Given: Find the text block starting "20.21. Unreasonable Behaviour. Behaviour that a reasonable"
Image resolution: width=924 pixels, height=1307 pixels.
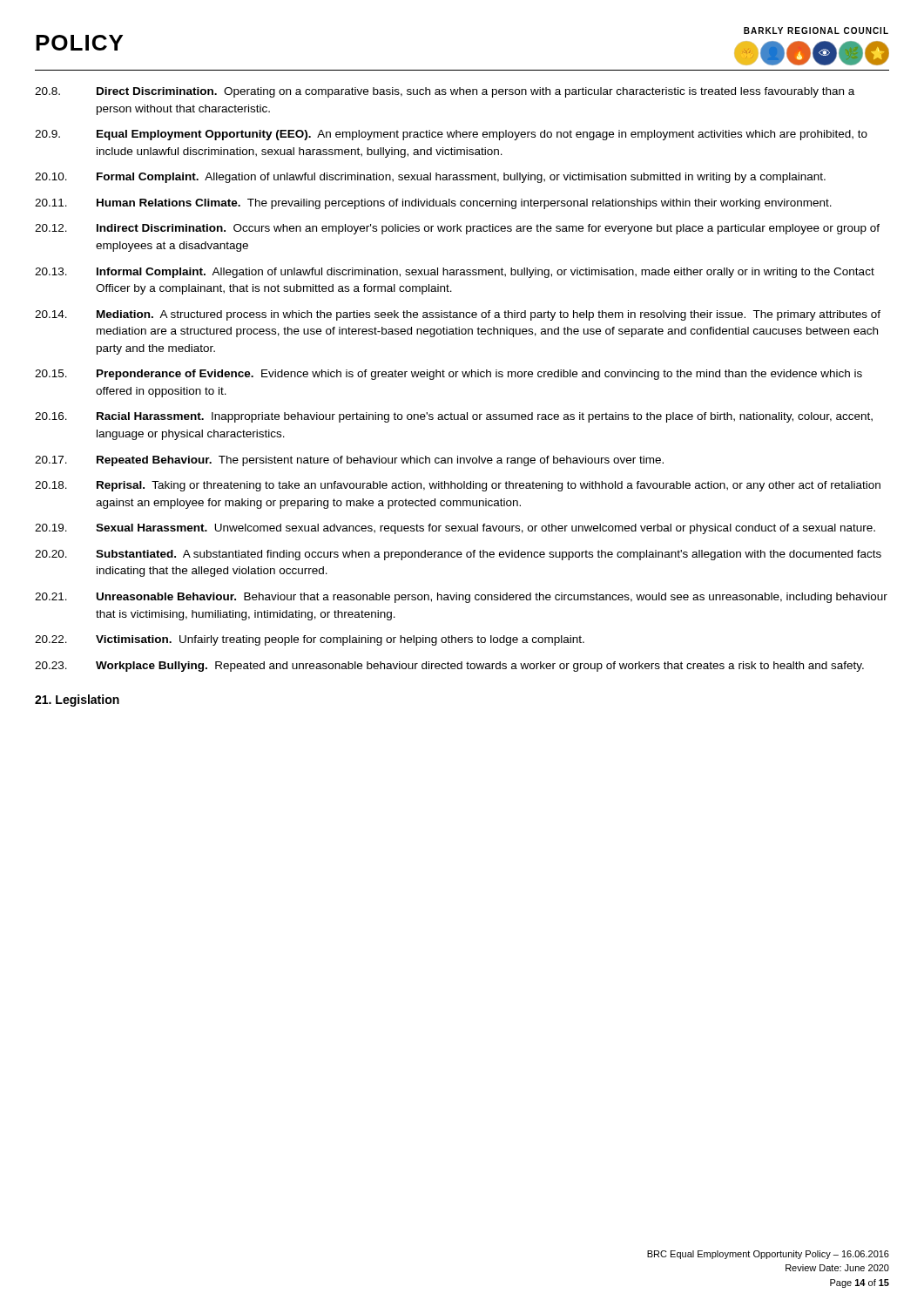Looking at the screenshot, I should (462, 605).
